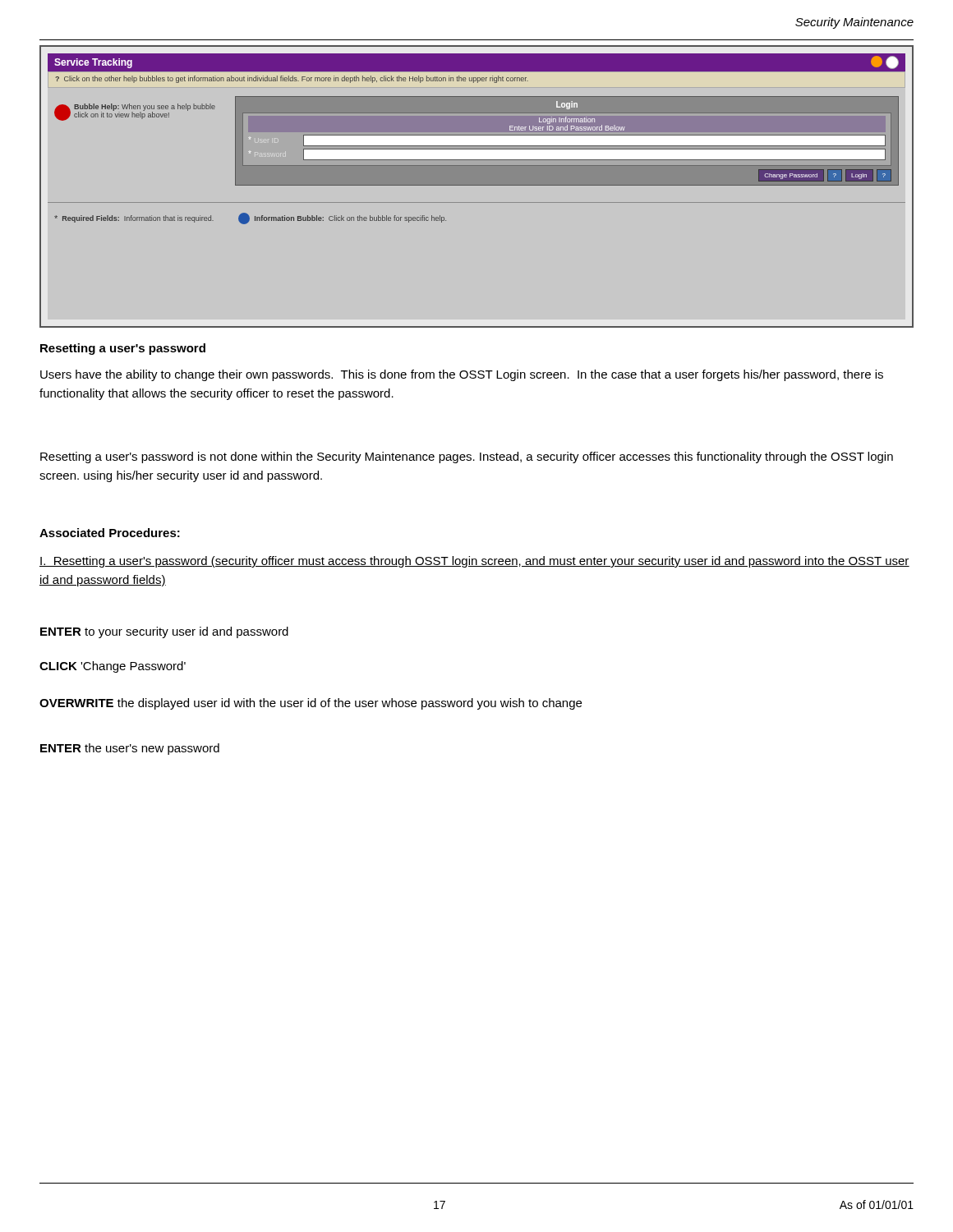Locate the element starting "I. Resetting a user's"
The image size is (953, 1232).
coord(474,570)
